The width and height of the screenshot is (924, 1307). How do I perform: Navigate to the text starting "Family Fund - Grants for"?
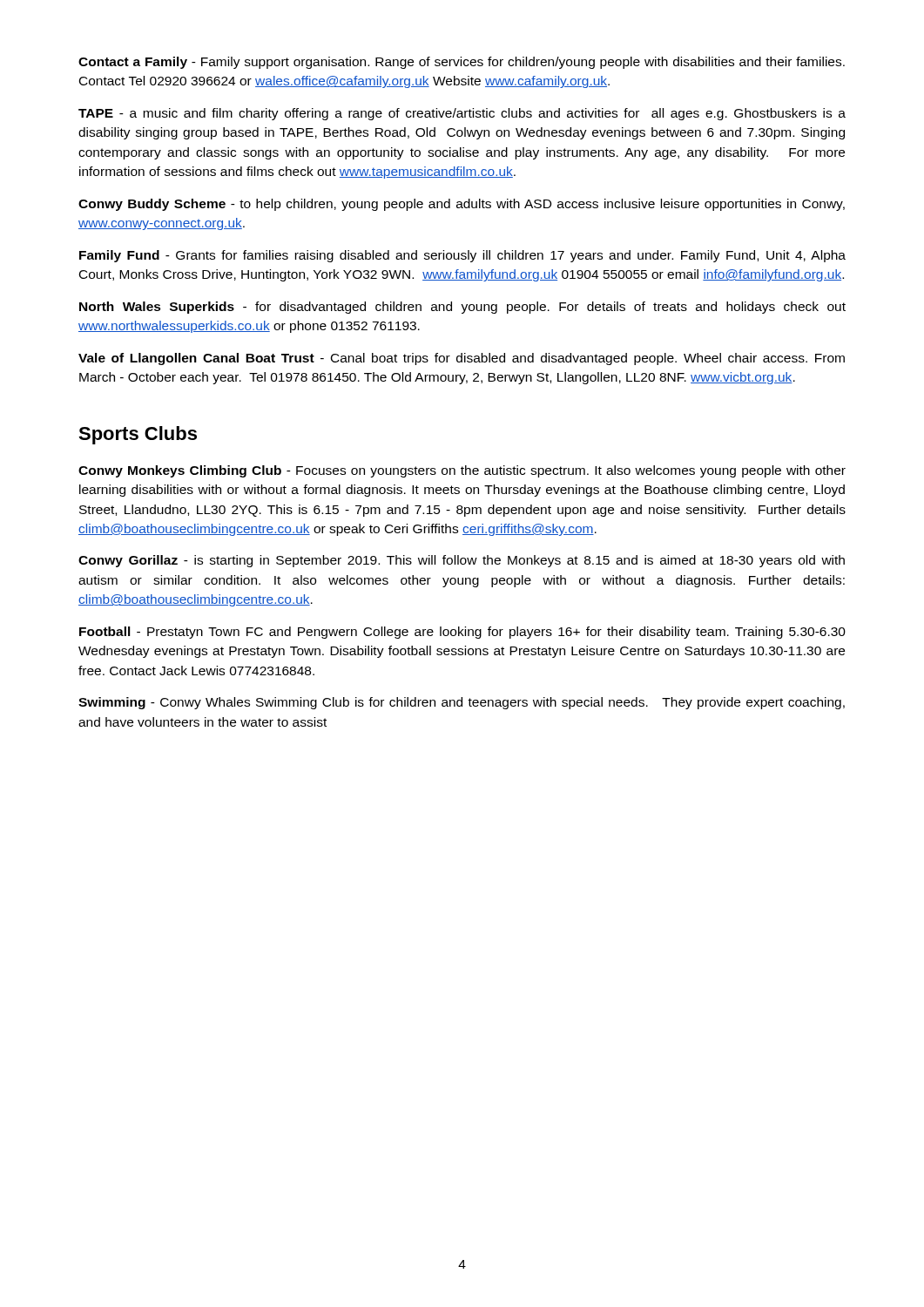click(x=462, y=264)
